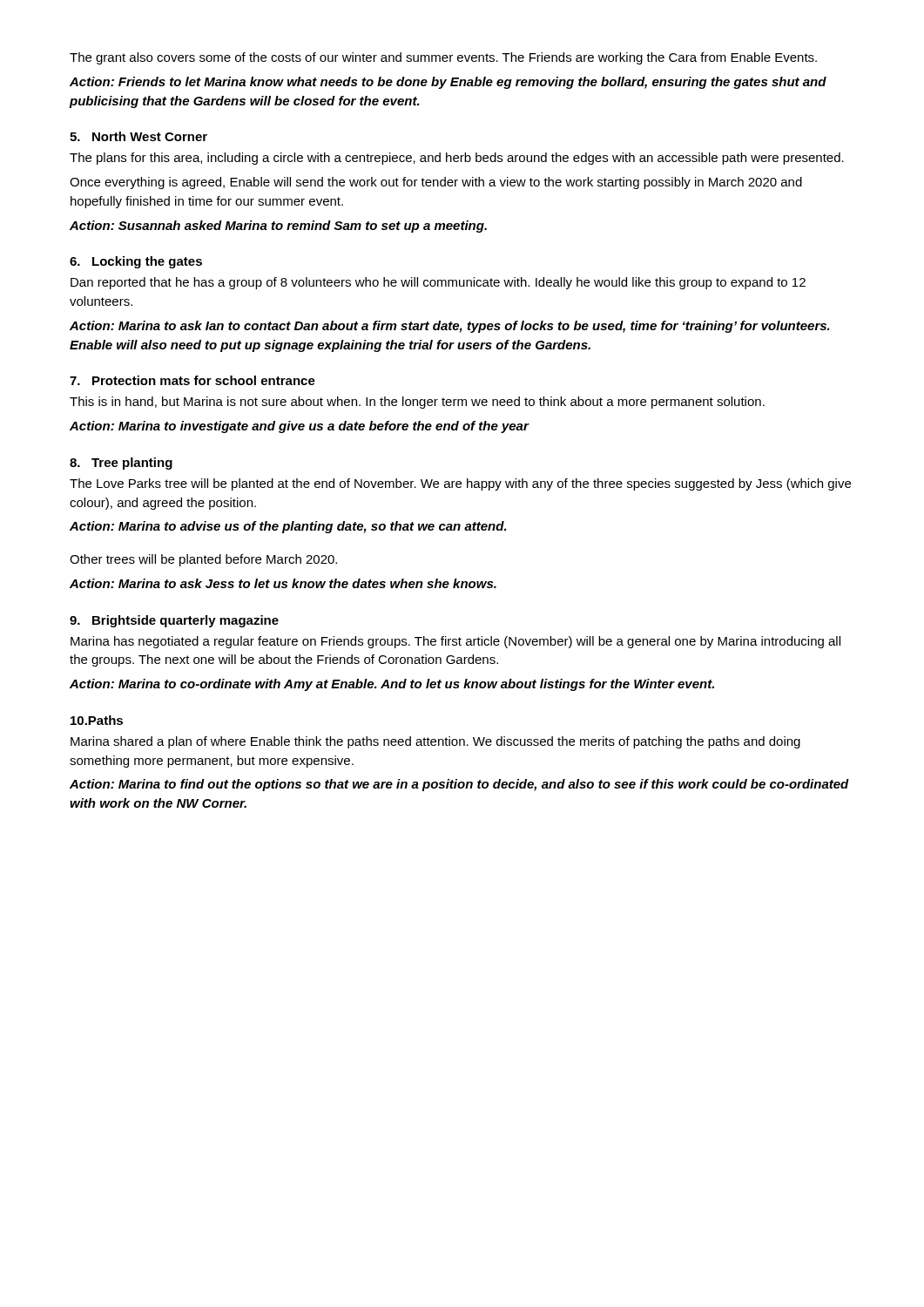Point to the block beginning "Action: Susannah asked Marina to"
This screenshot has height=1307, width=924.
[x=279, y=225]
